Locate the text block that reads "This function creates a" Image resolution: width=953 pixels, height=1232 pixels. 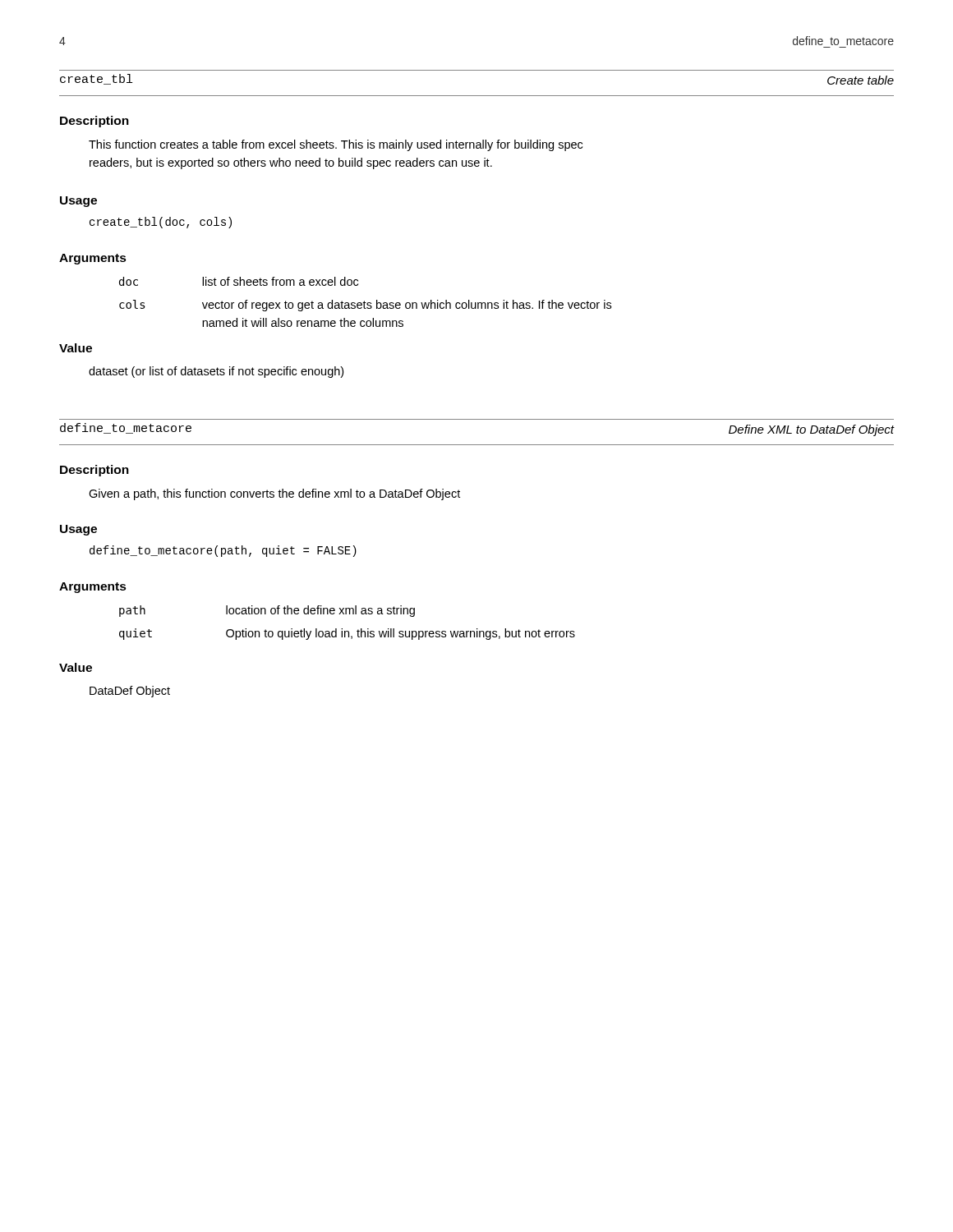(x=336, y=154)
